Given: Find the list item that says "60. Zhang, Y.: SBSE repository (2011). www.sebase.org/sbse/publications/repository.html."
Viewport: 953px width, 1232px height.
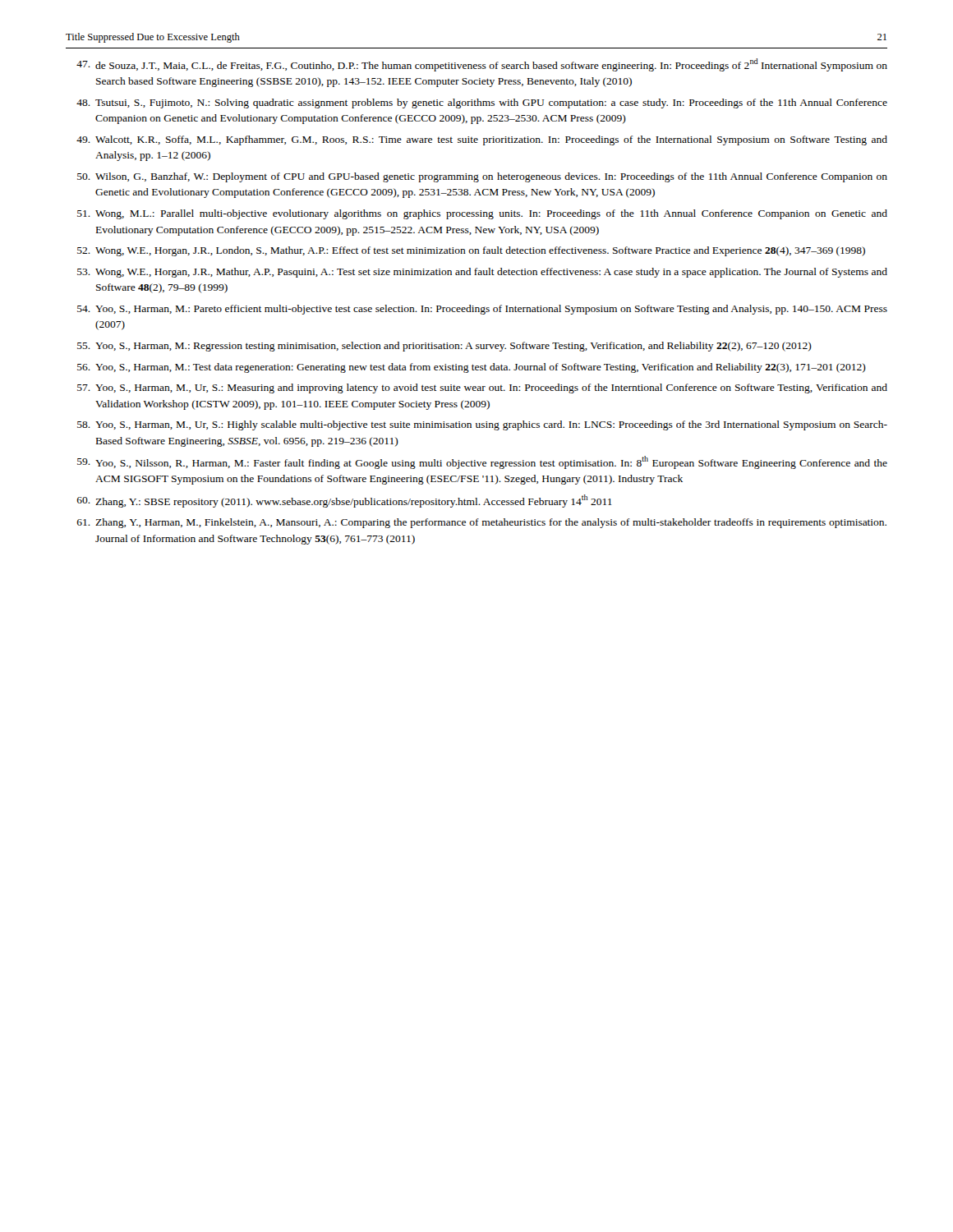Looking at the screenshot, I should (x=476, y=501).
